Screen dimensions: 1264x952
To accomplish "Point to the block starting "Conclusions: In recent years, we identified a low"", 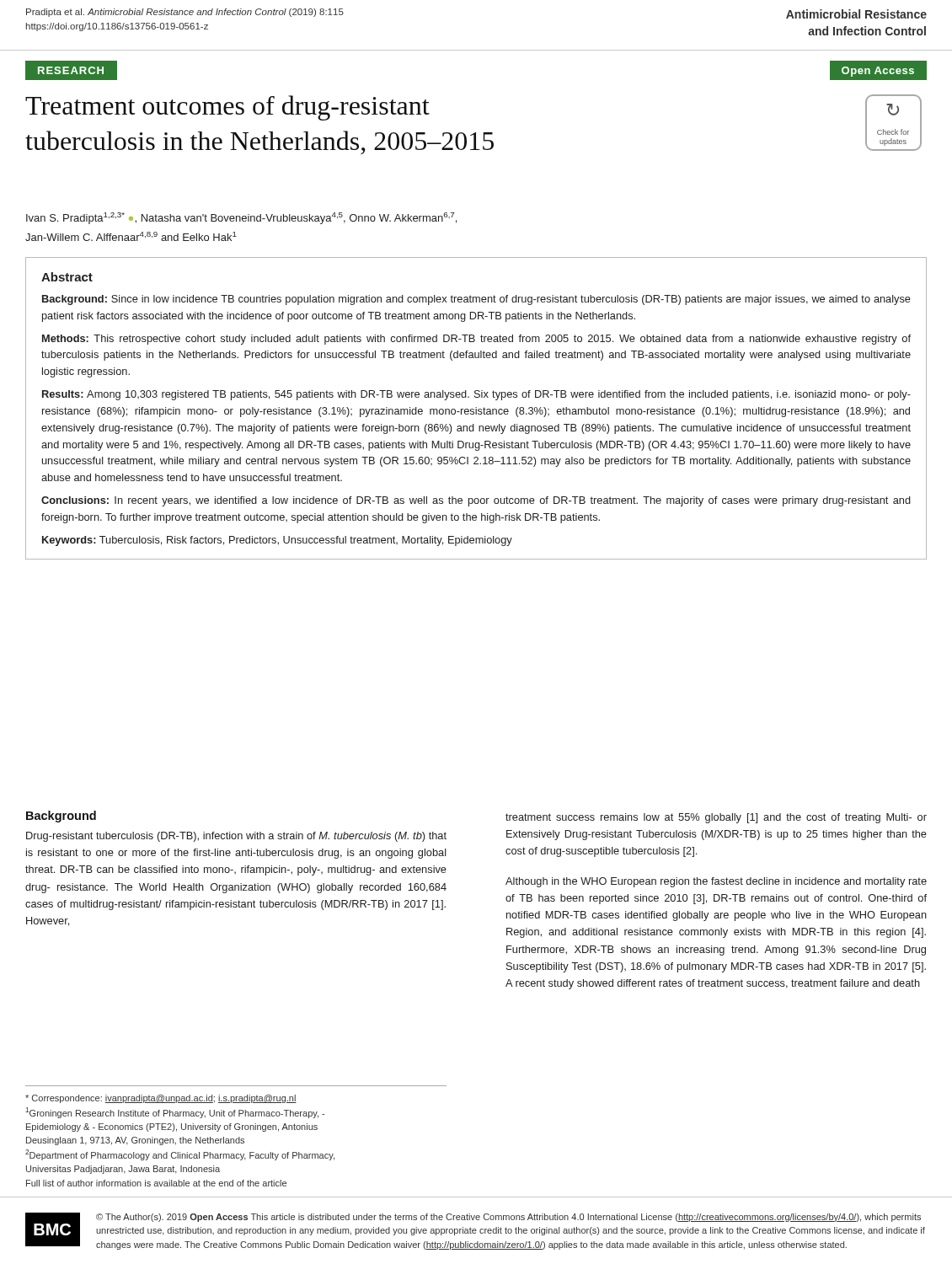I will [476, 509].
